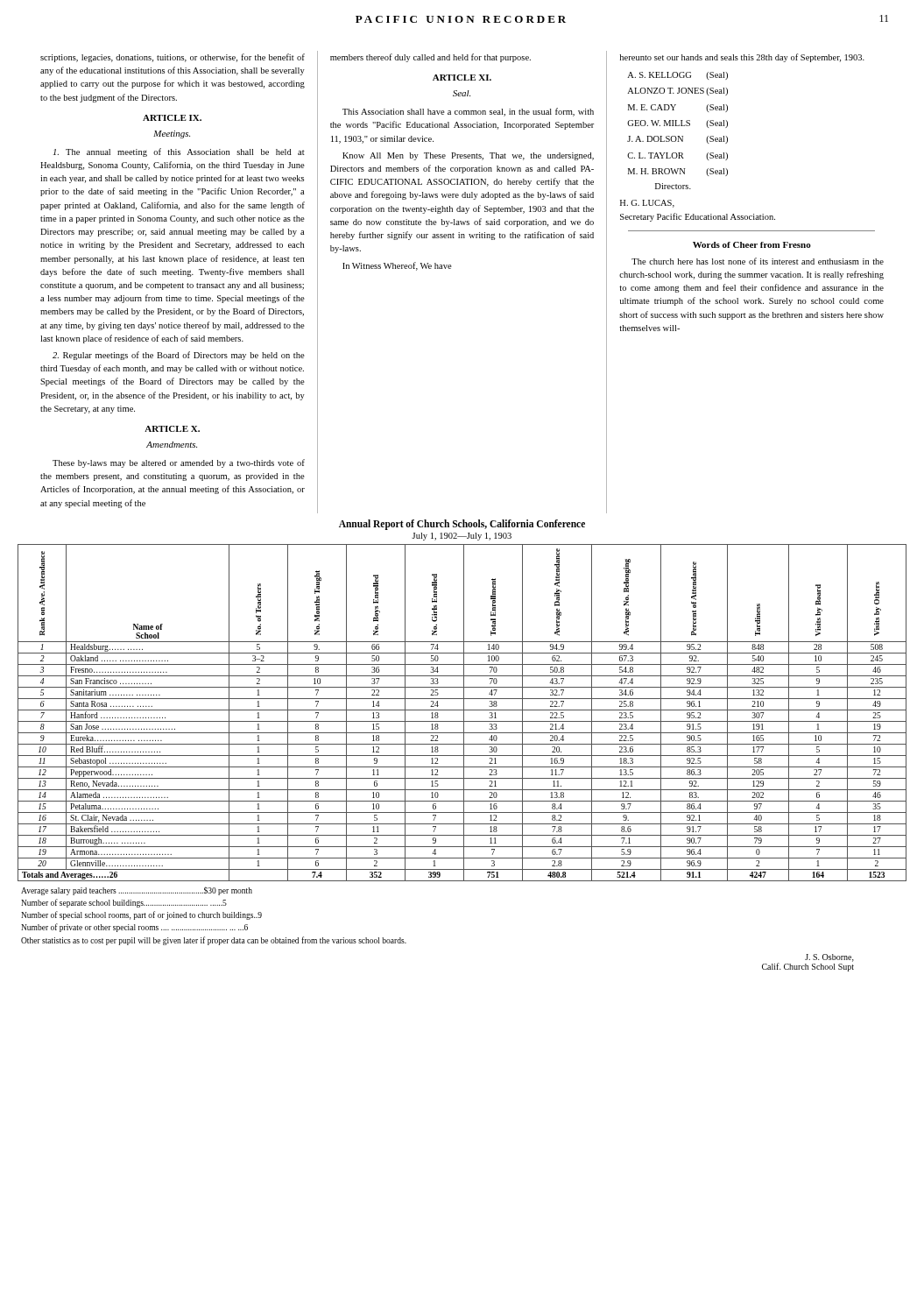Find the element starting "J. S. Osborne, Calif. Church"
The height and width of the screenshot is (1314, 924).
[x=808, y=962]
